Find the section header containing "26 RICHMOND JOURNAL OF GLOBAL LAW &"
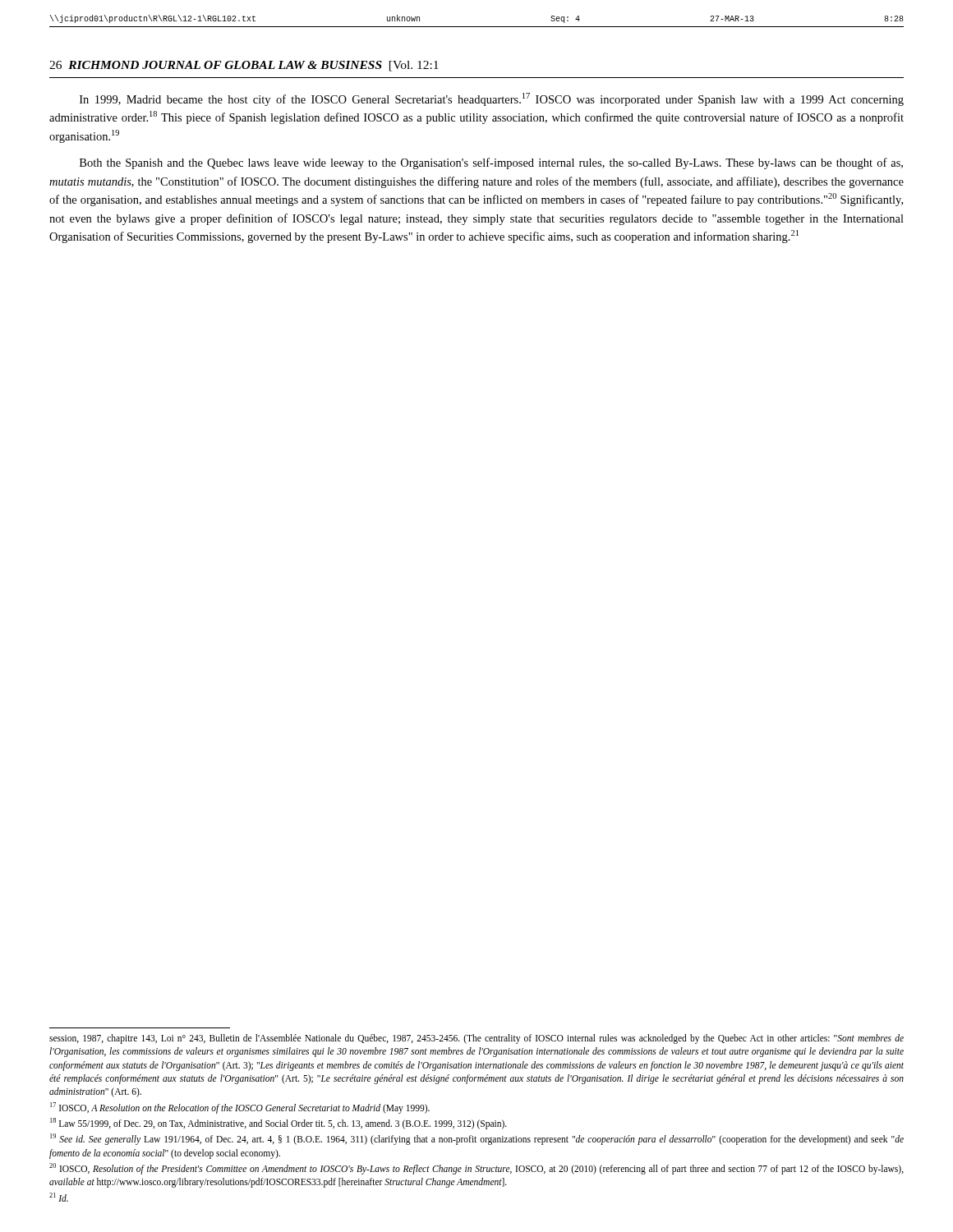Viewport: 953px width, 1232px height. tap(244, 64)
